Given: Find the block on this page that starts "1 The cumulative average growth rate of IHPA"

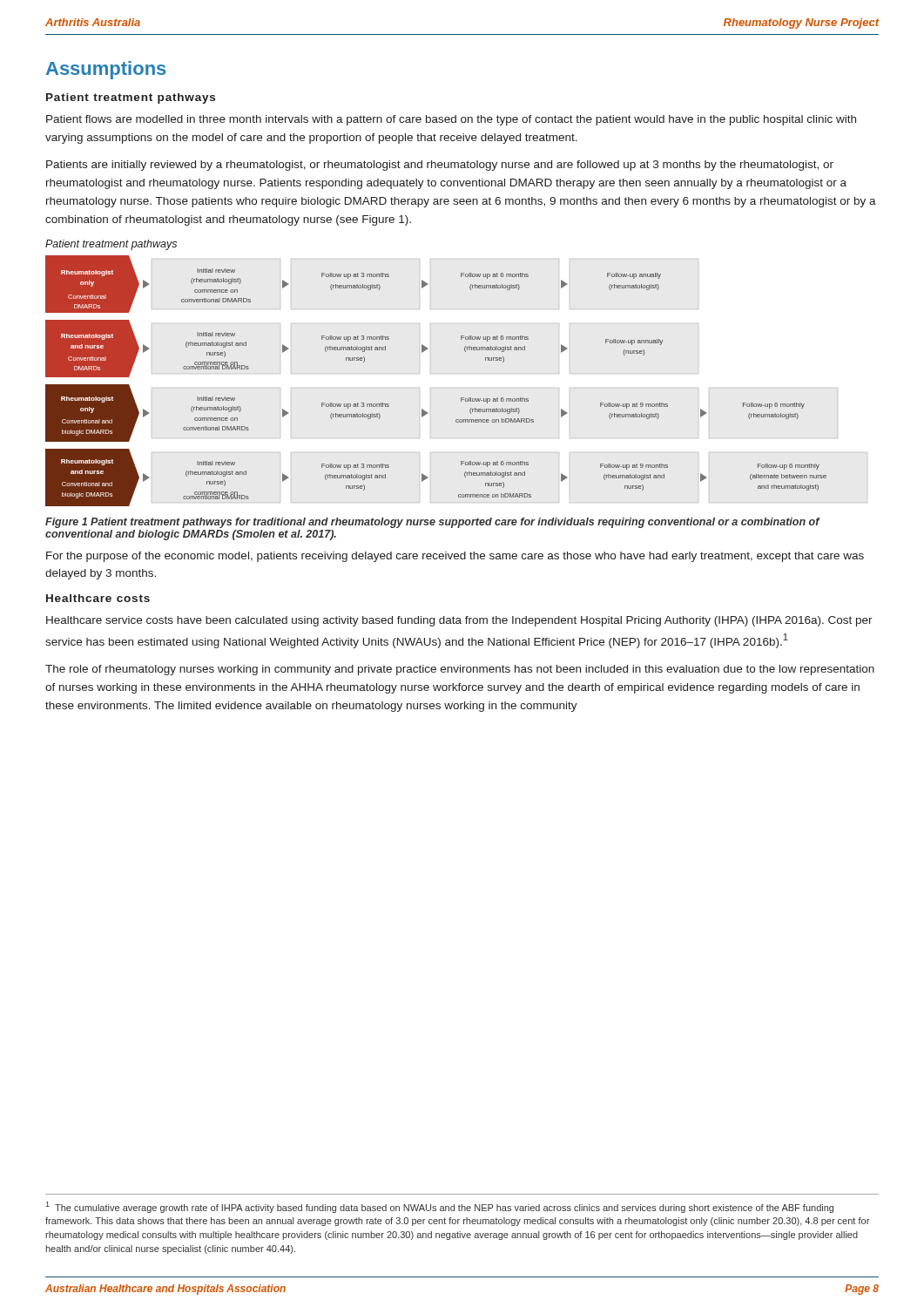Looking at the screenshot, I should pyautogui.click(x=457, y=1227).
